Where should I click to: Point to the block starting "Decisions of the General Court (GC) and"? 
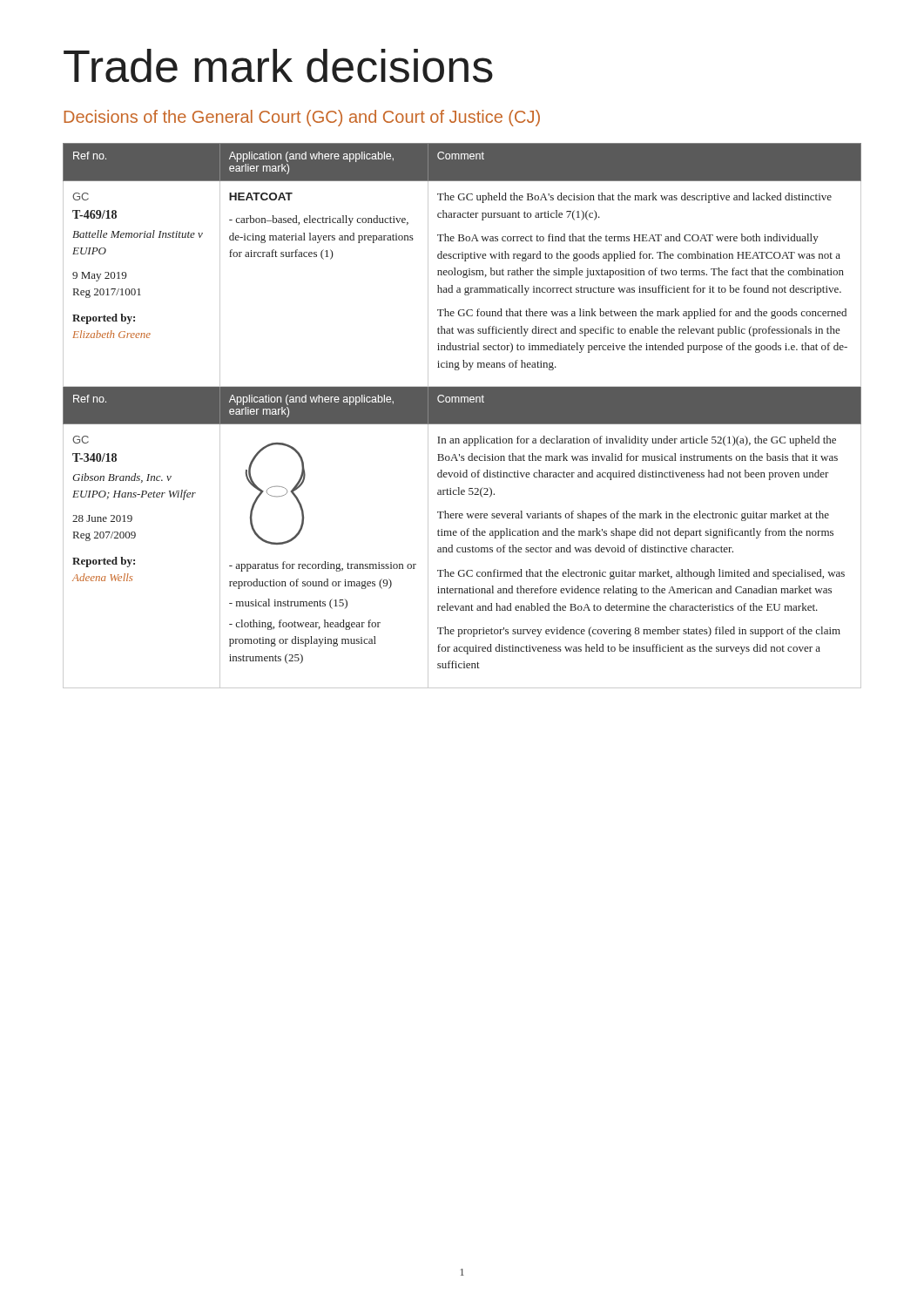coord(462,117)
